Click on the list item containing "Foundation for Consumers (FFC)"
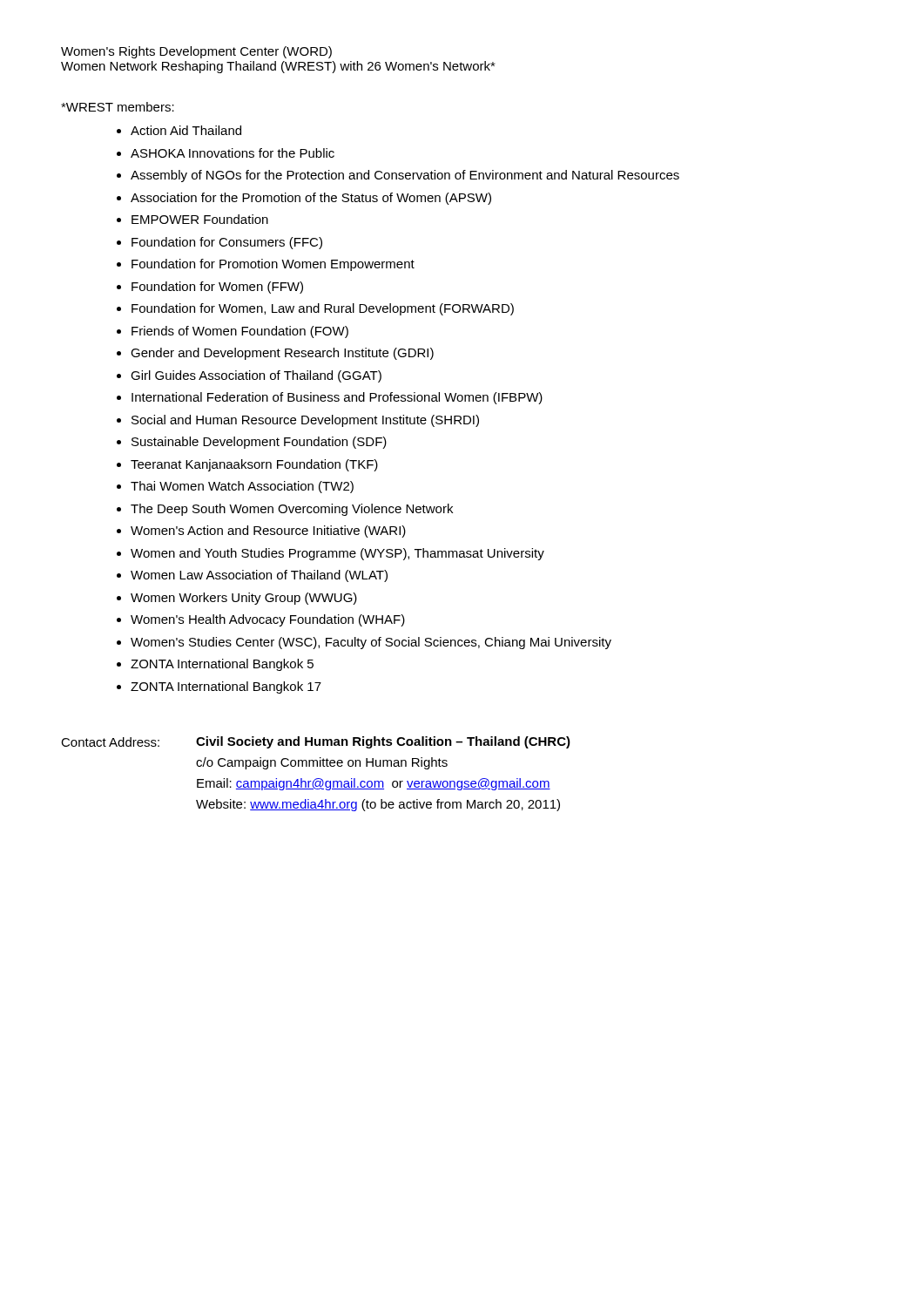Viewport: 924px width, 1307px height. [227, 241]
